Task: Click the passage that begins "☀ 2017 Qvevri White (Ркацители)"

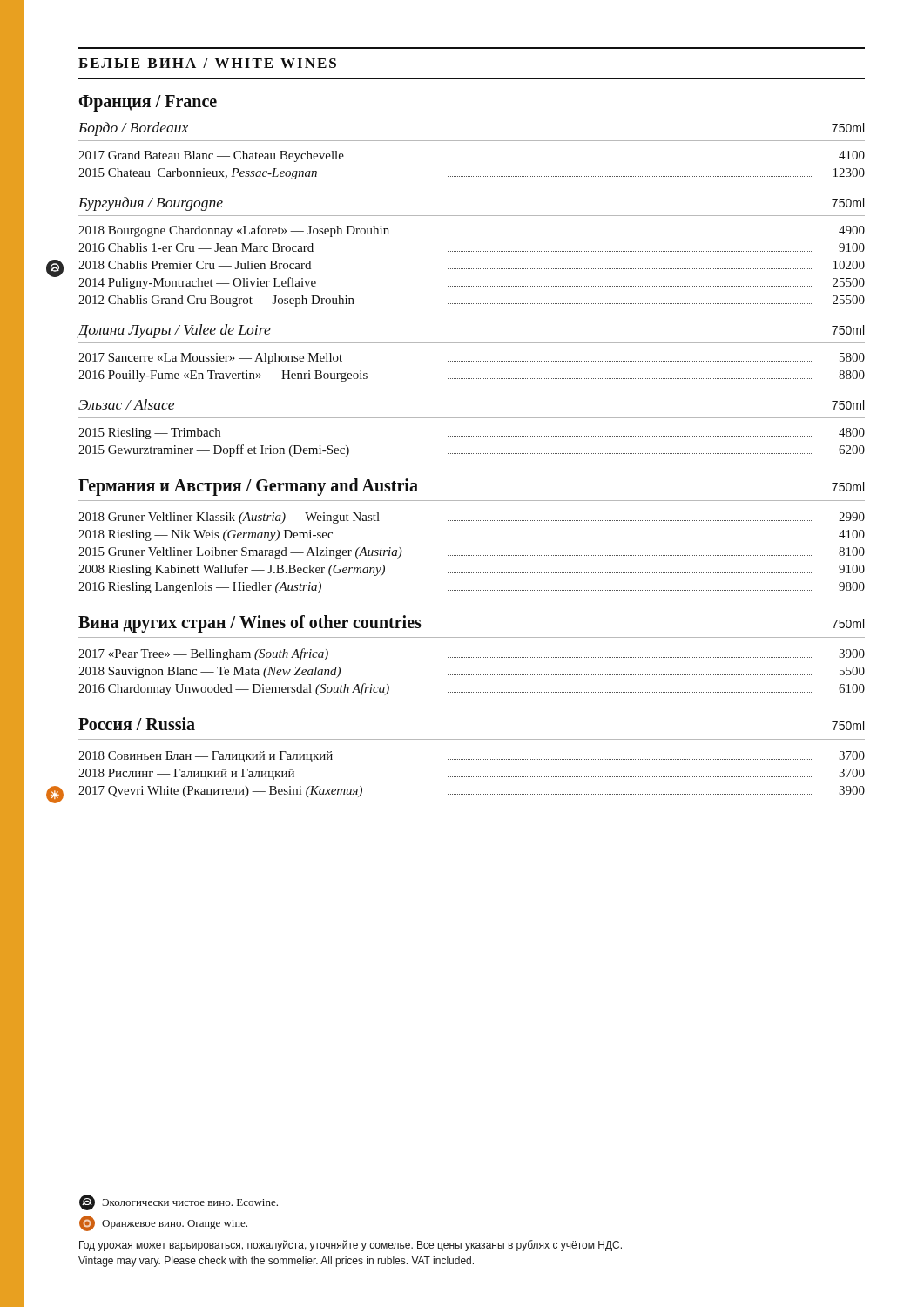Action: tap(472, 791)
